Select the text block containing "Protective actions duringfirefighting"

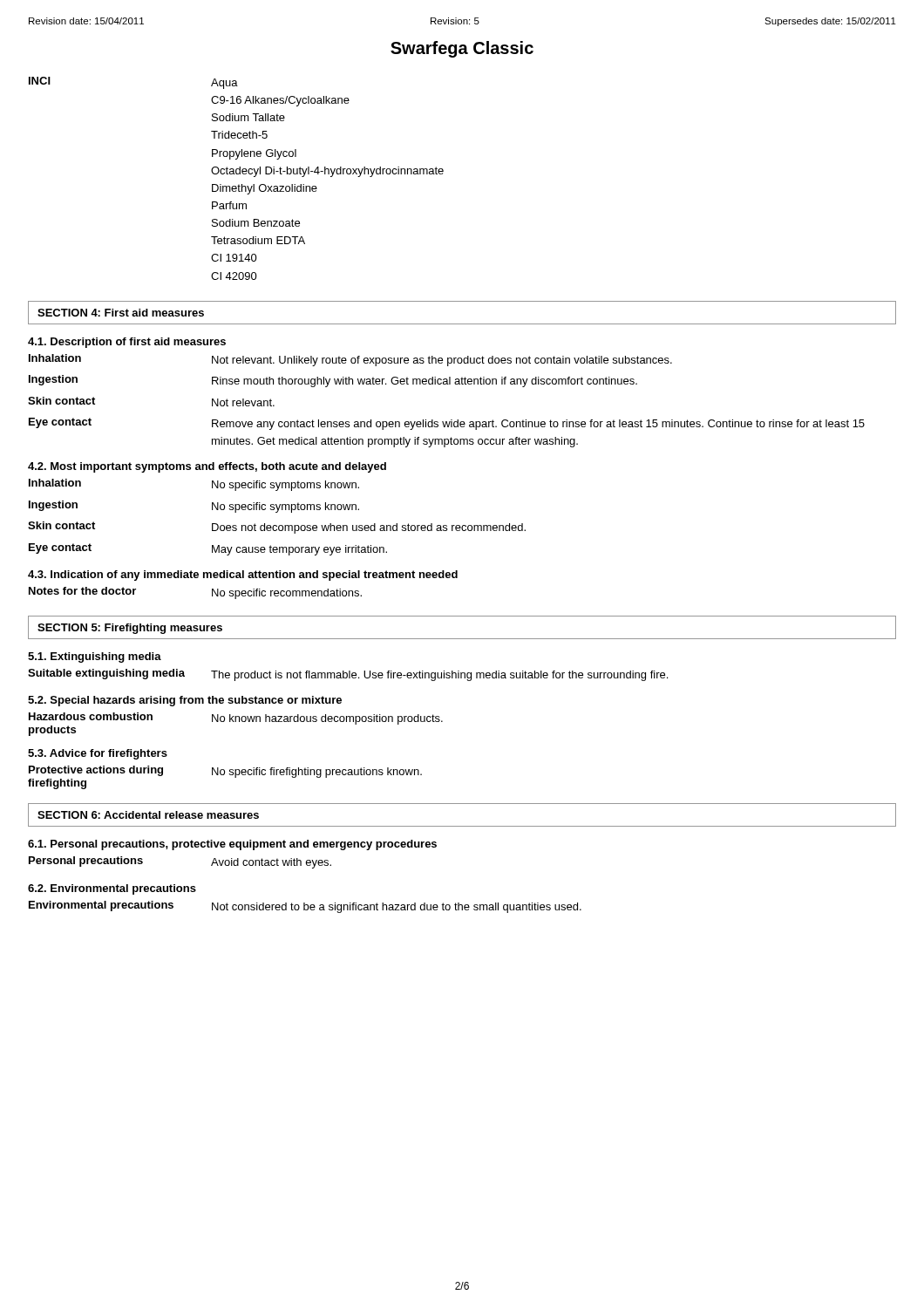(x=225, y=777)
